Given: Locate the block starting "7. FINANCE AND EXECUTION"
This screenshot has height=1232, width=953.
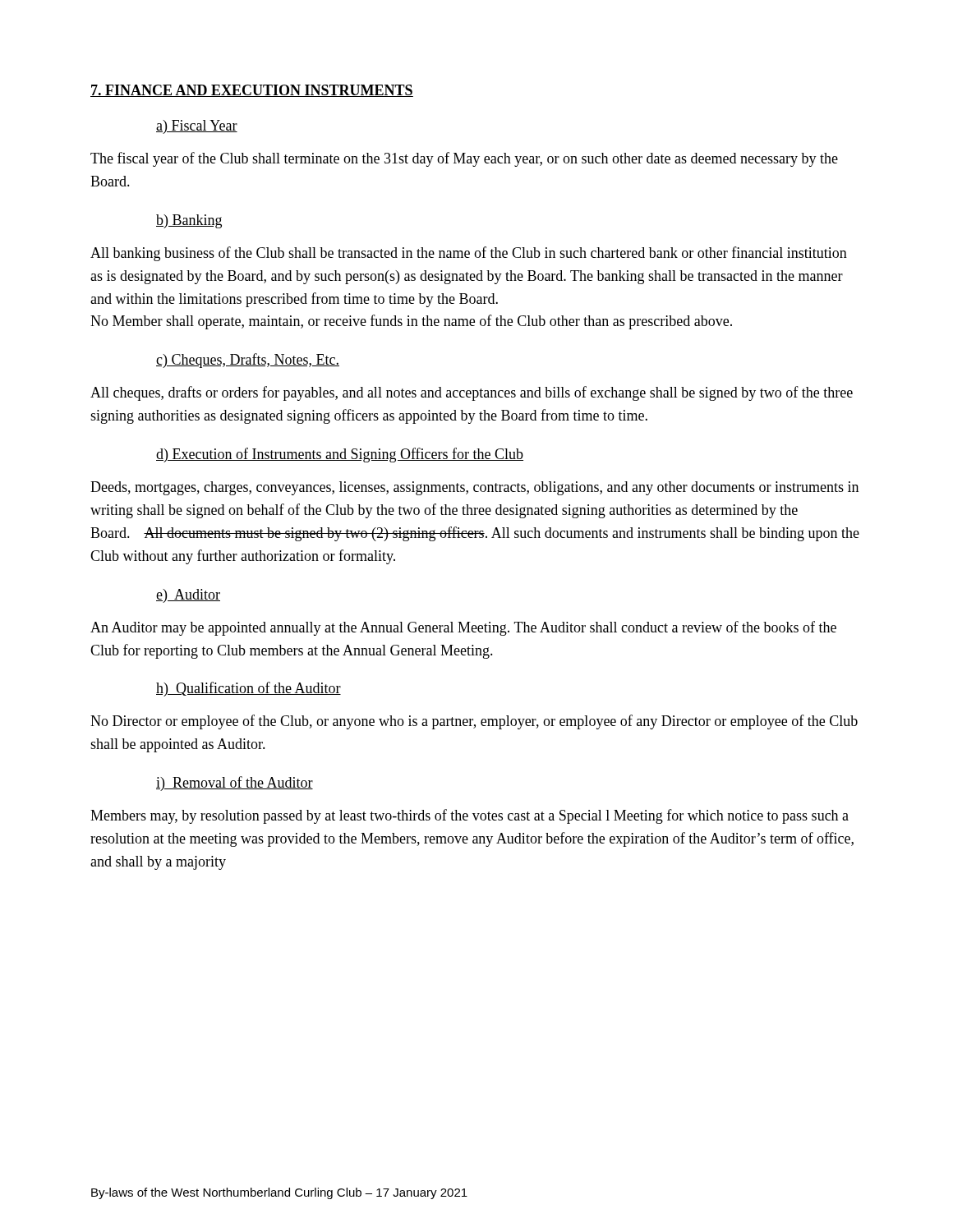Looking at the screenshot, I should click(252, 90).
